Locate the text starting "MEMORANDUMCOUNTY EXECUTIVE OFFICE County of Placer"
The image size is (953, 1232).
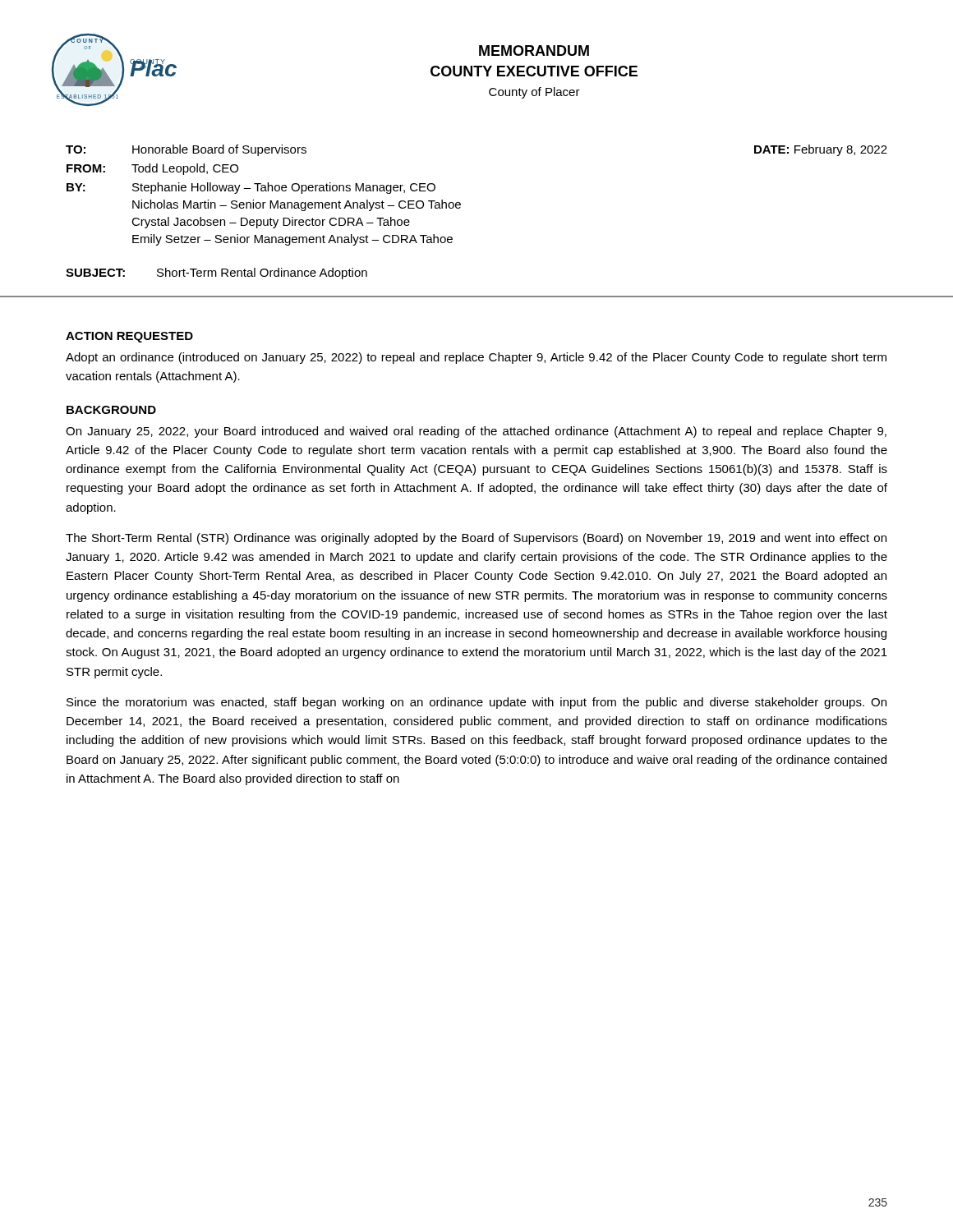(x=534, y=72)
